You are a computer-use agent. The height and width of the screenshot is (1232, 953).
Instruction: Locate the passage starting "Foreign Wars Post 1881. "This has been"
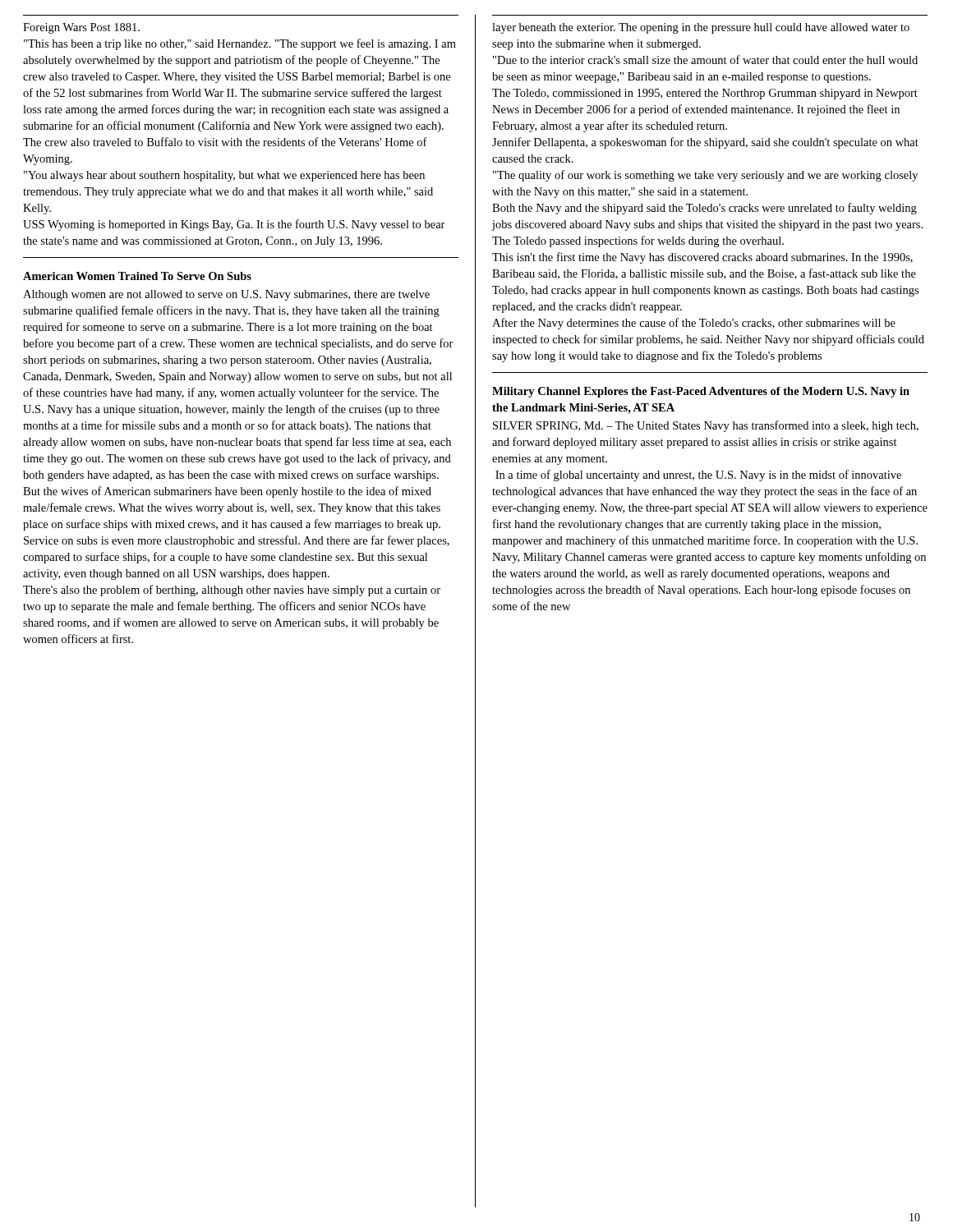(x=239, y=134)
